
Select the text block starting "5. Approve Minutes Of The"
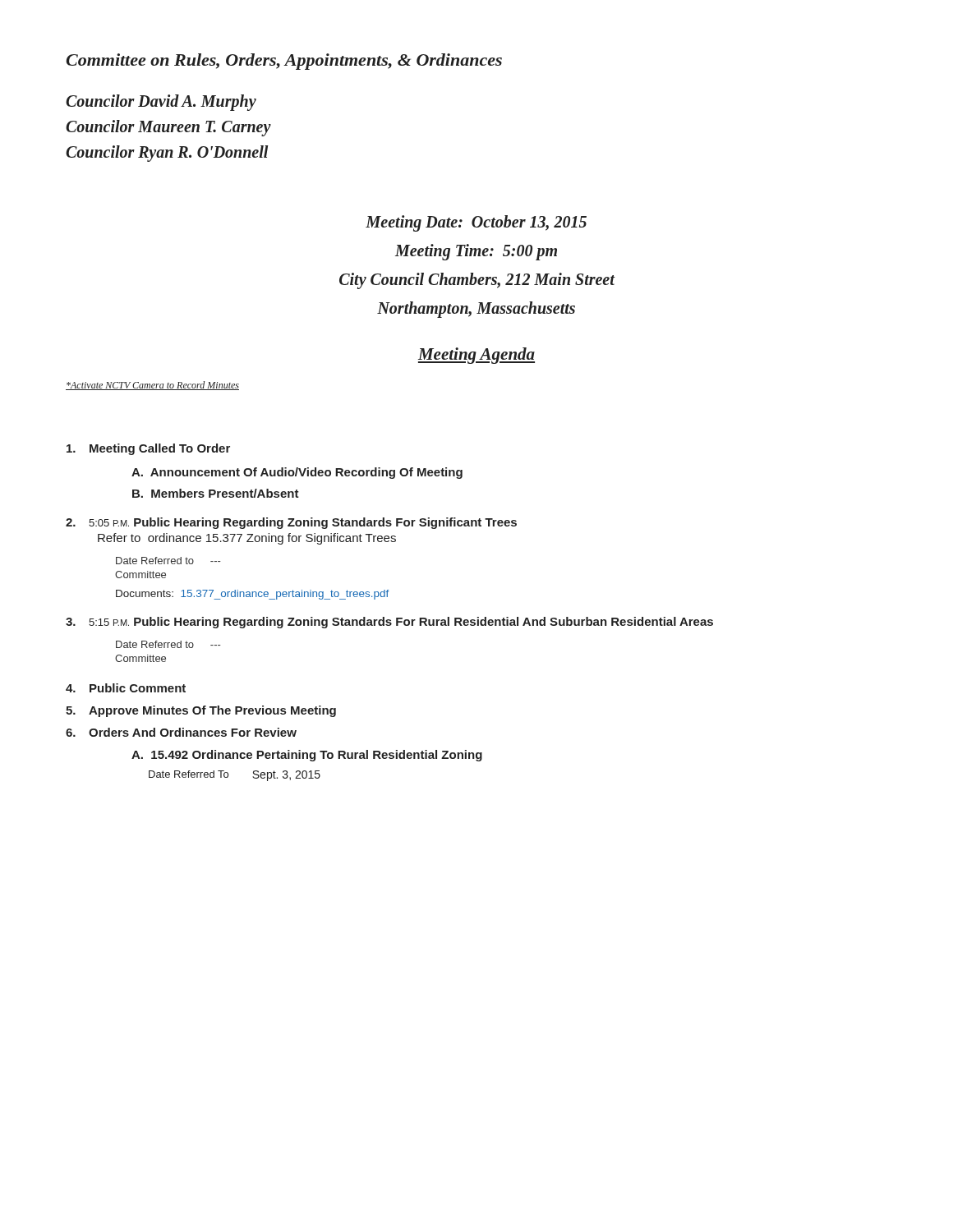201,710
